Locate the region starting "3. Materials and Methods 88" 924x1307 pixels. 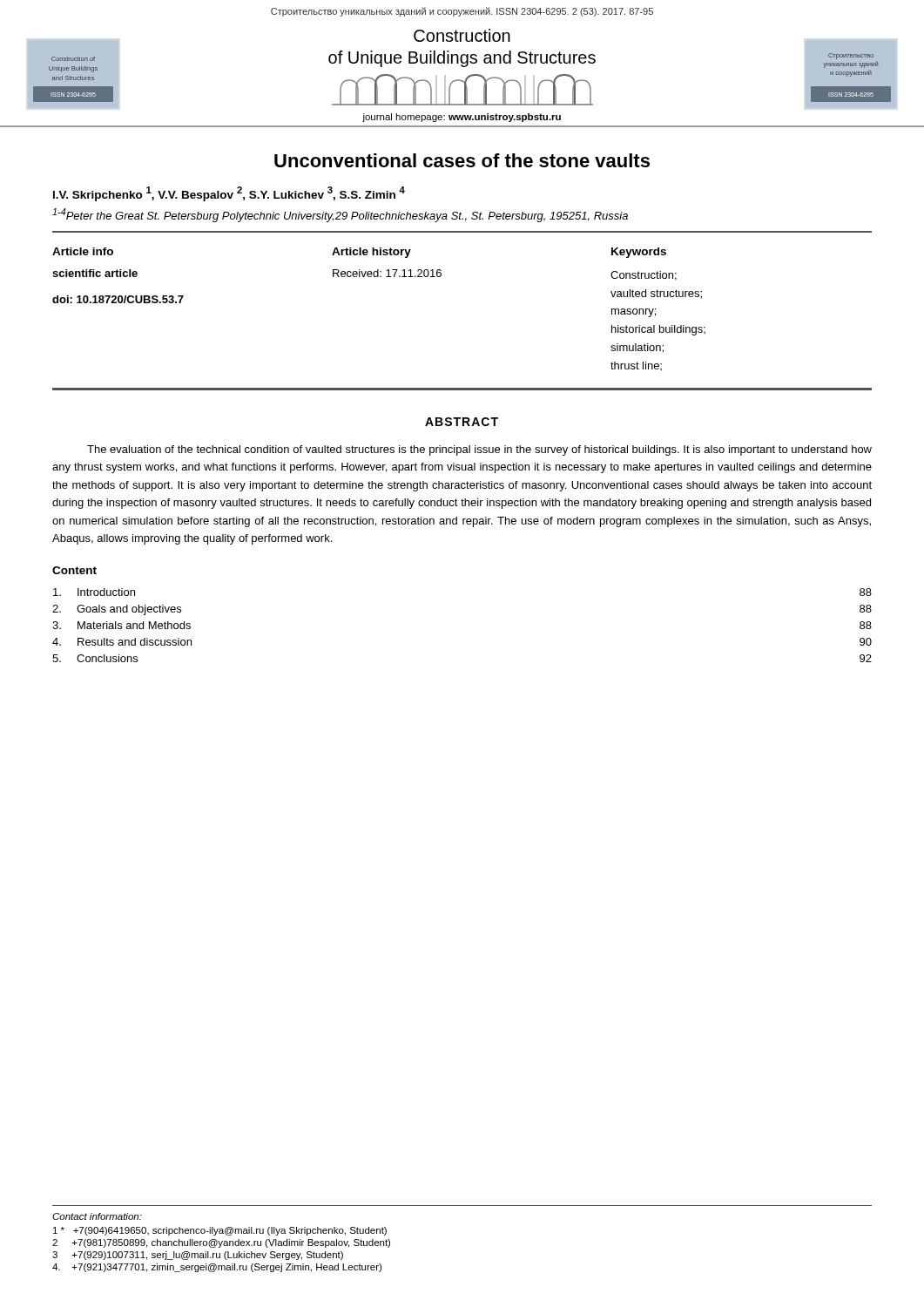tap(131, 625)
